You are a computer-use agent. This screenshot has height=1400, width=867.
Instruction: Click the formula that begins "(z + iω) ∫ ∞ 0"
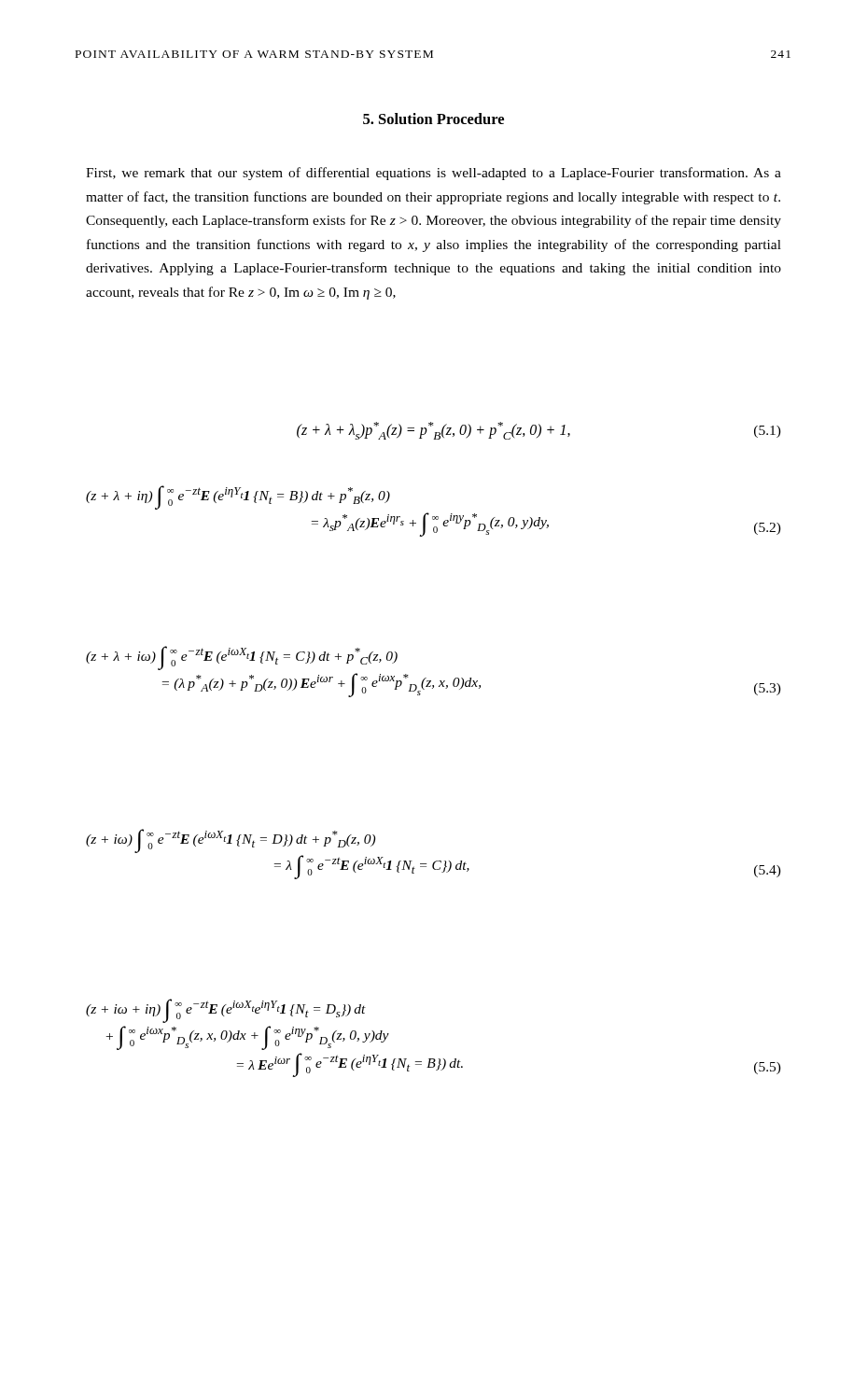pyautogui.click(x=434, y=852)
